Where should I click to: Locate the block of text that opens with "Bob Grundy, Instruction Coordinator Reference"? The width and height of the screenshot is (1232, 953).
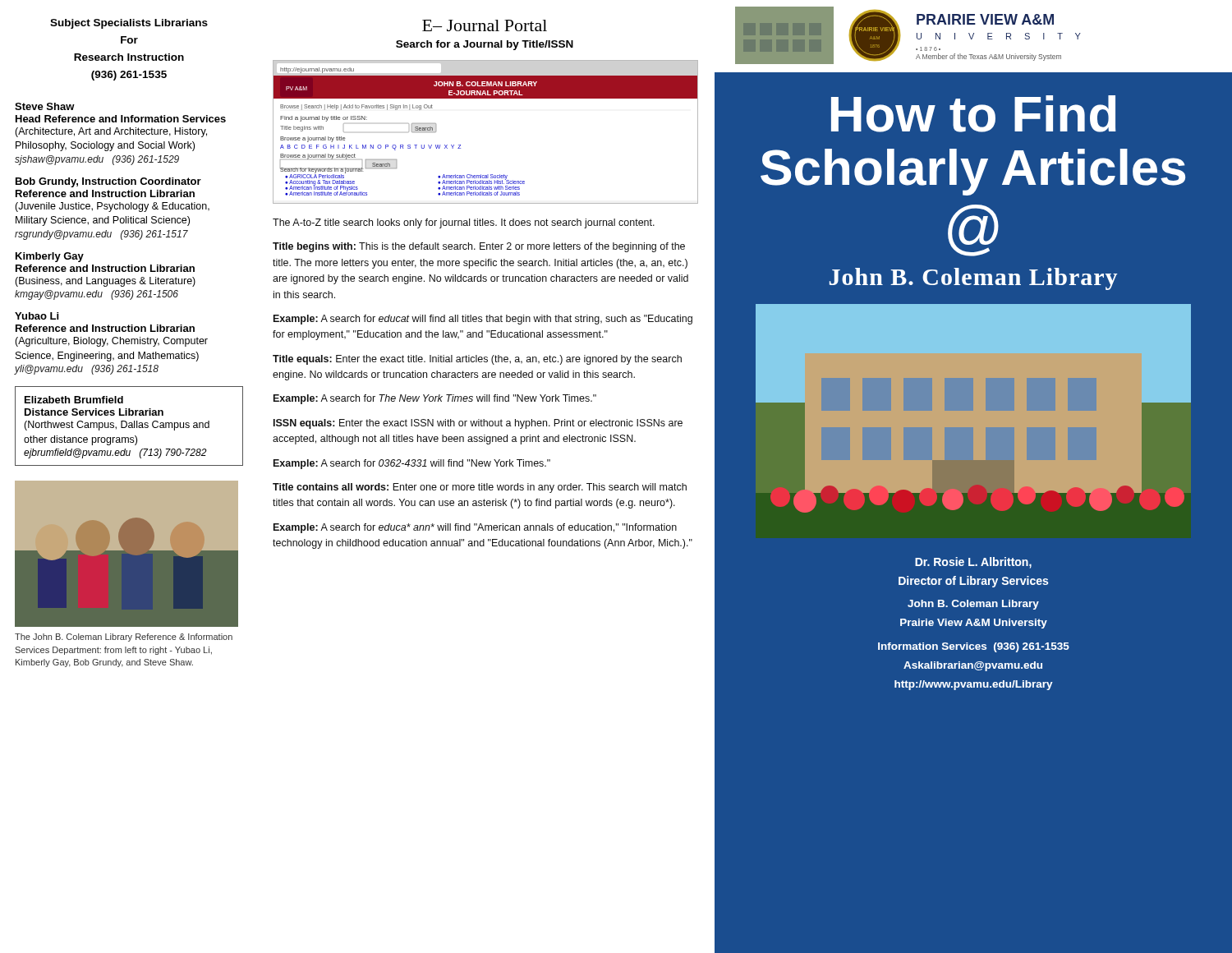tap(129, 207)
